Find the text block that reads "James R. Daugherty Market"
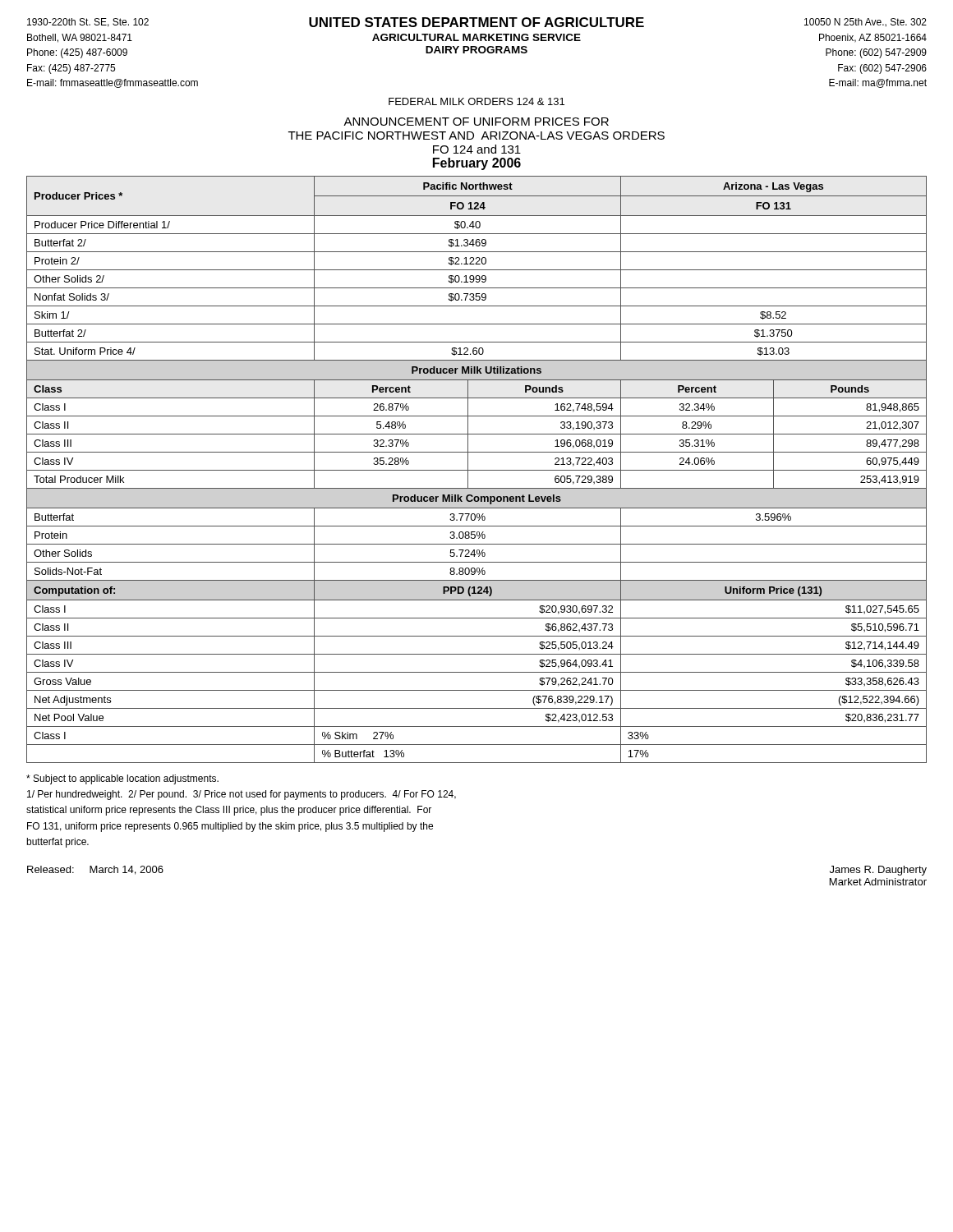 pos(878,875)
